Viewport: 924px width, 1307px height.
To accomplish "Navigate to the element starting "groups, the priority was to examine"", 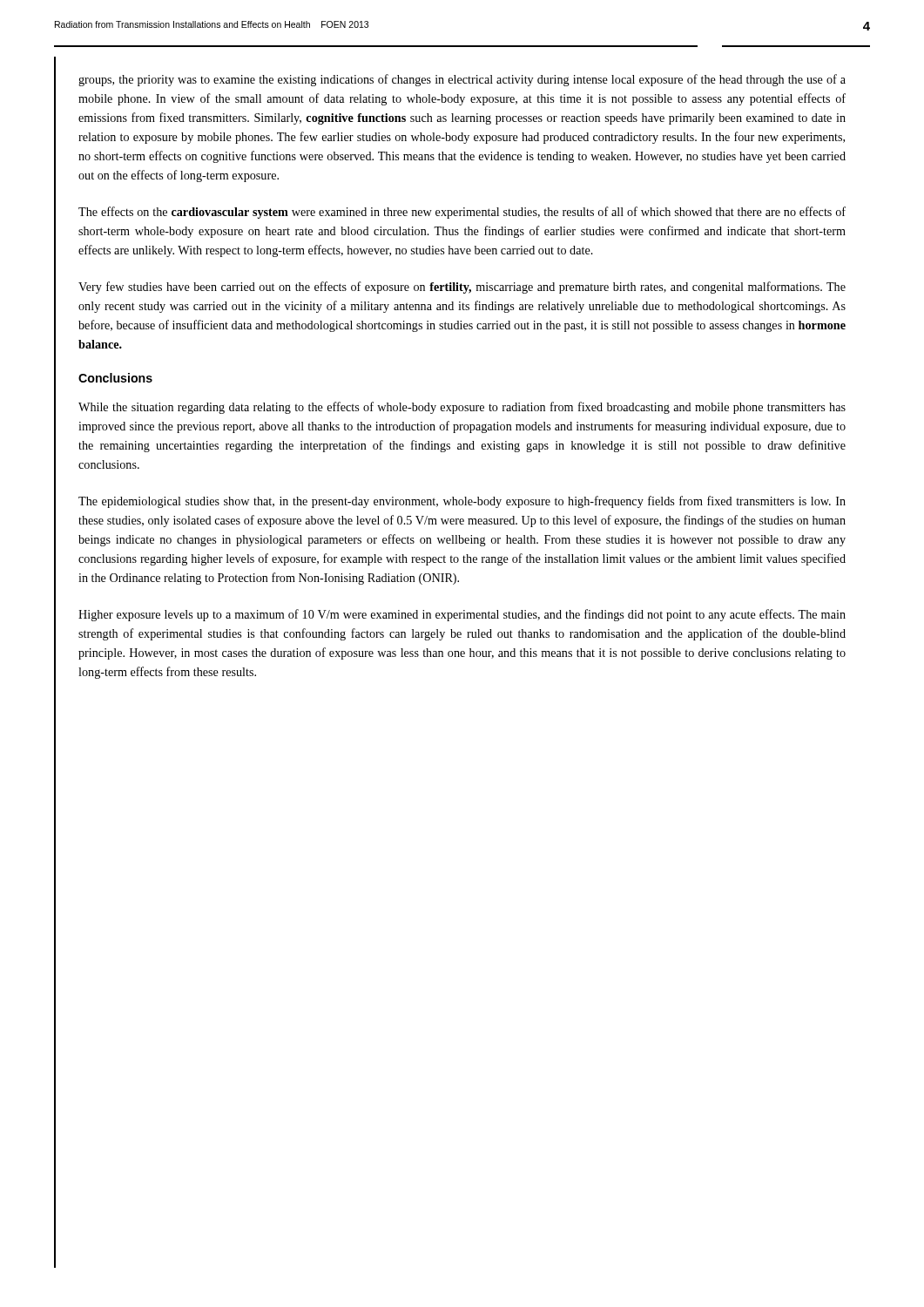I will pyautogui.click(x=462, y=127).
